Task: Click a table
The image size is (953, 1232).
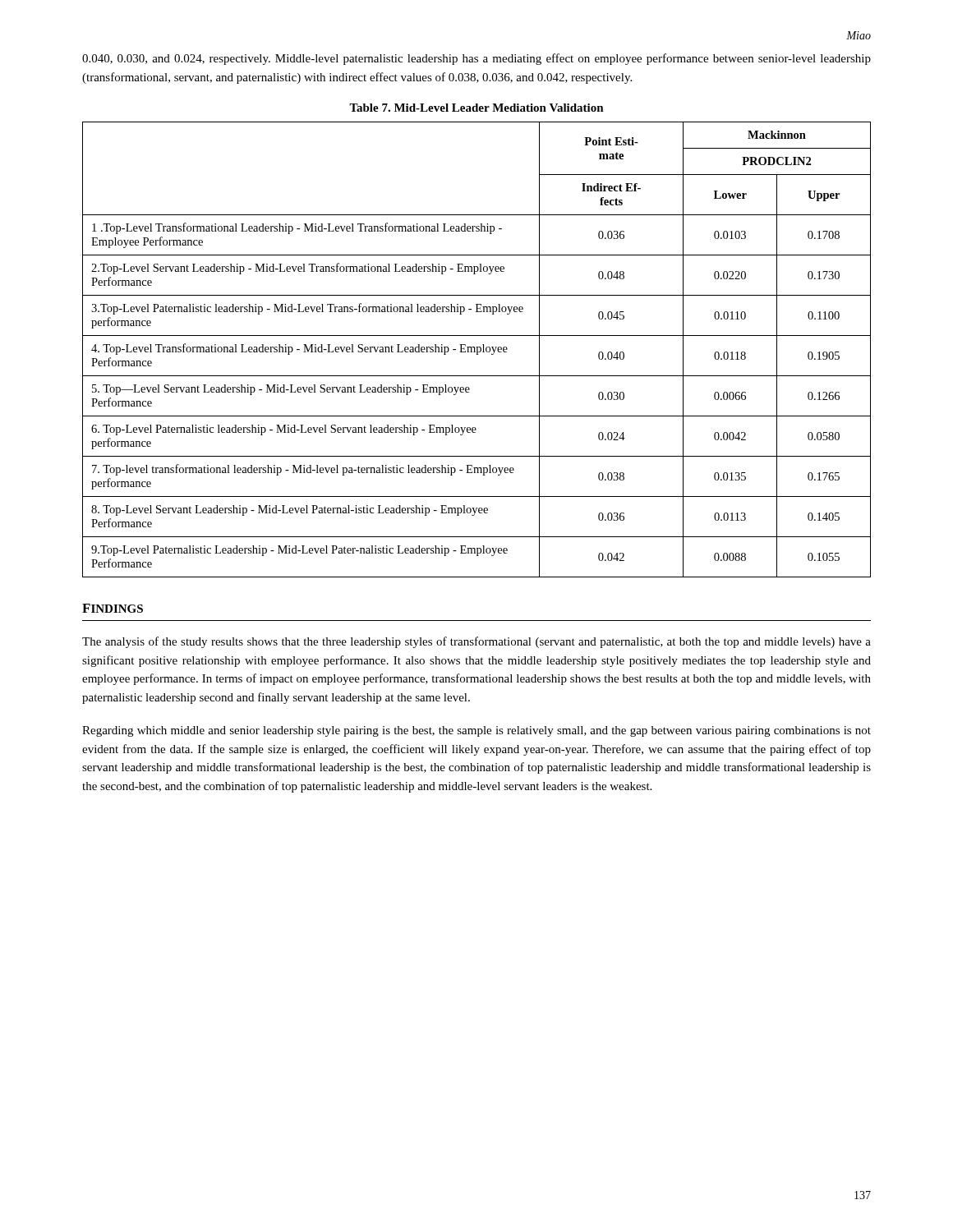Action: pos(476,350)
